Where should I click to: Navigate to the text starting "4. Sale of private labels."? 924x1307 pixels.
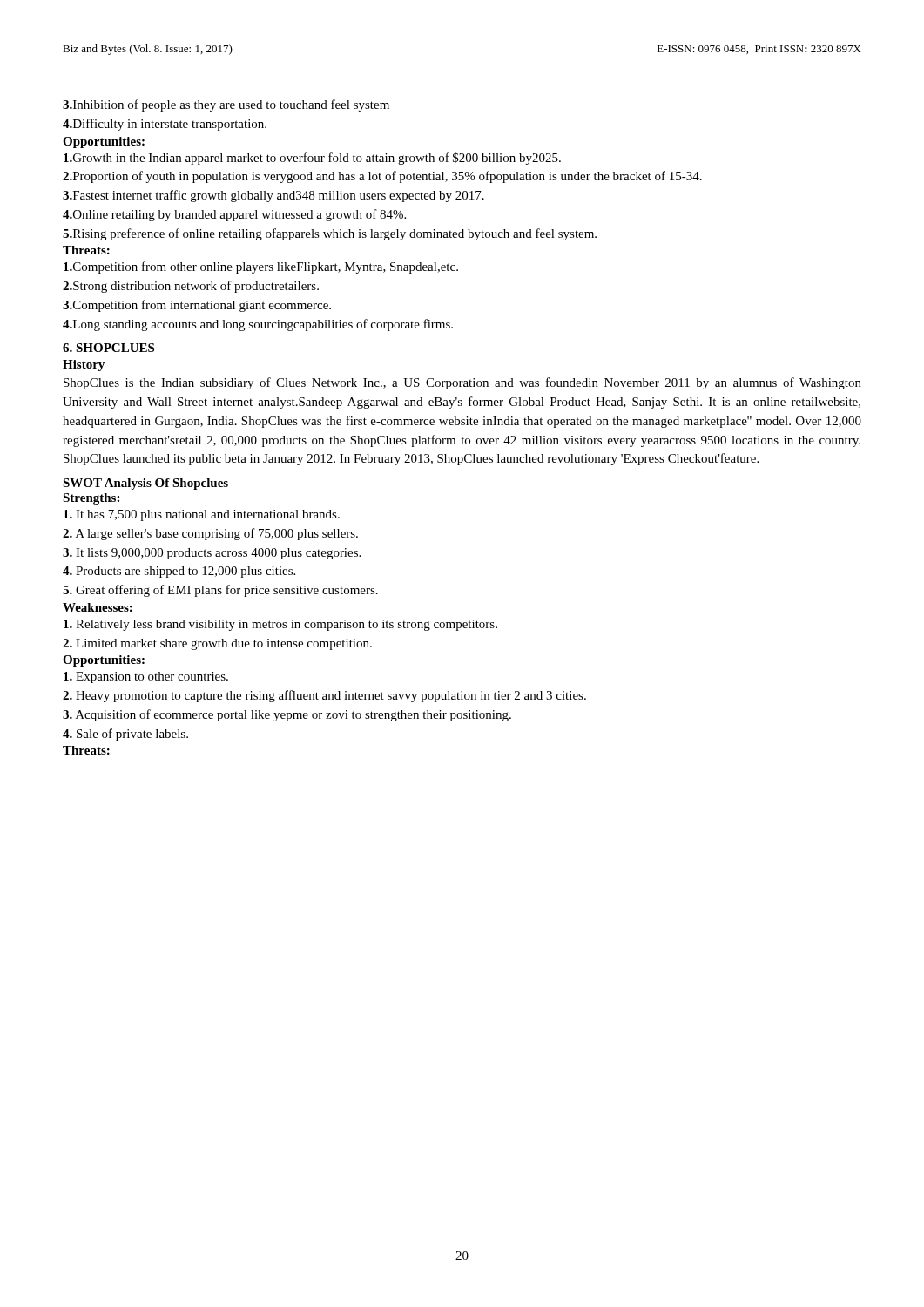point(126,733)
